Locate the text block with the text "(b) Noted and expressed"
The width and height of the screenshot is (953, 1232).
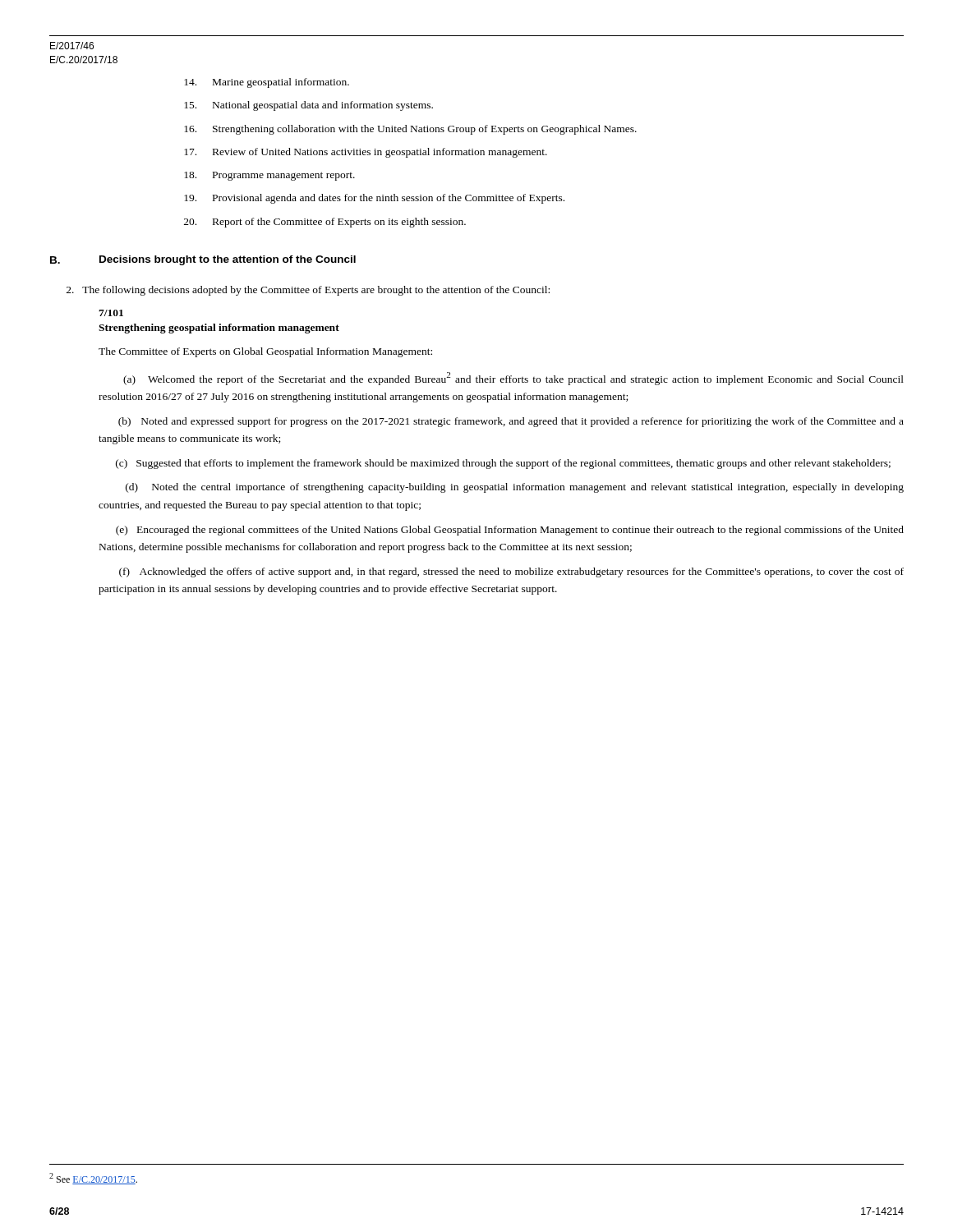501,429
